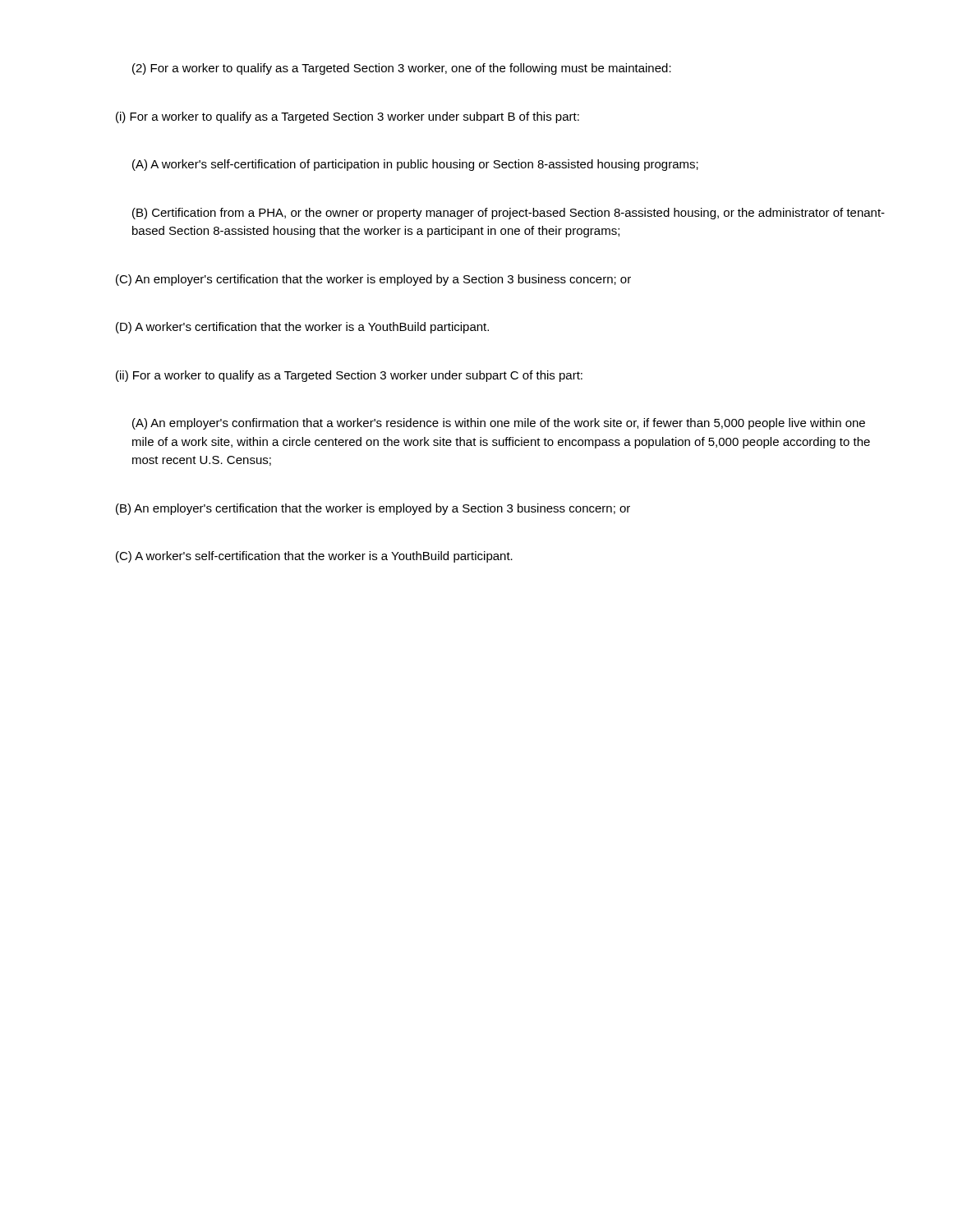Image resolution: width=953 pixels, height=1232 pixels.
Task: Find the text block containing "(D) A worker's"
Action: tap(303, 326)
